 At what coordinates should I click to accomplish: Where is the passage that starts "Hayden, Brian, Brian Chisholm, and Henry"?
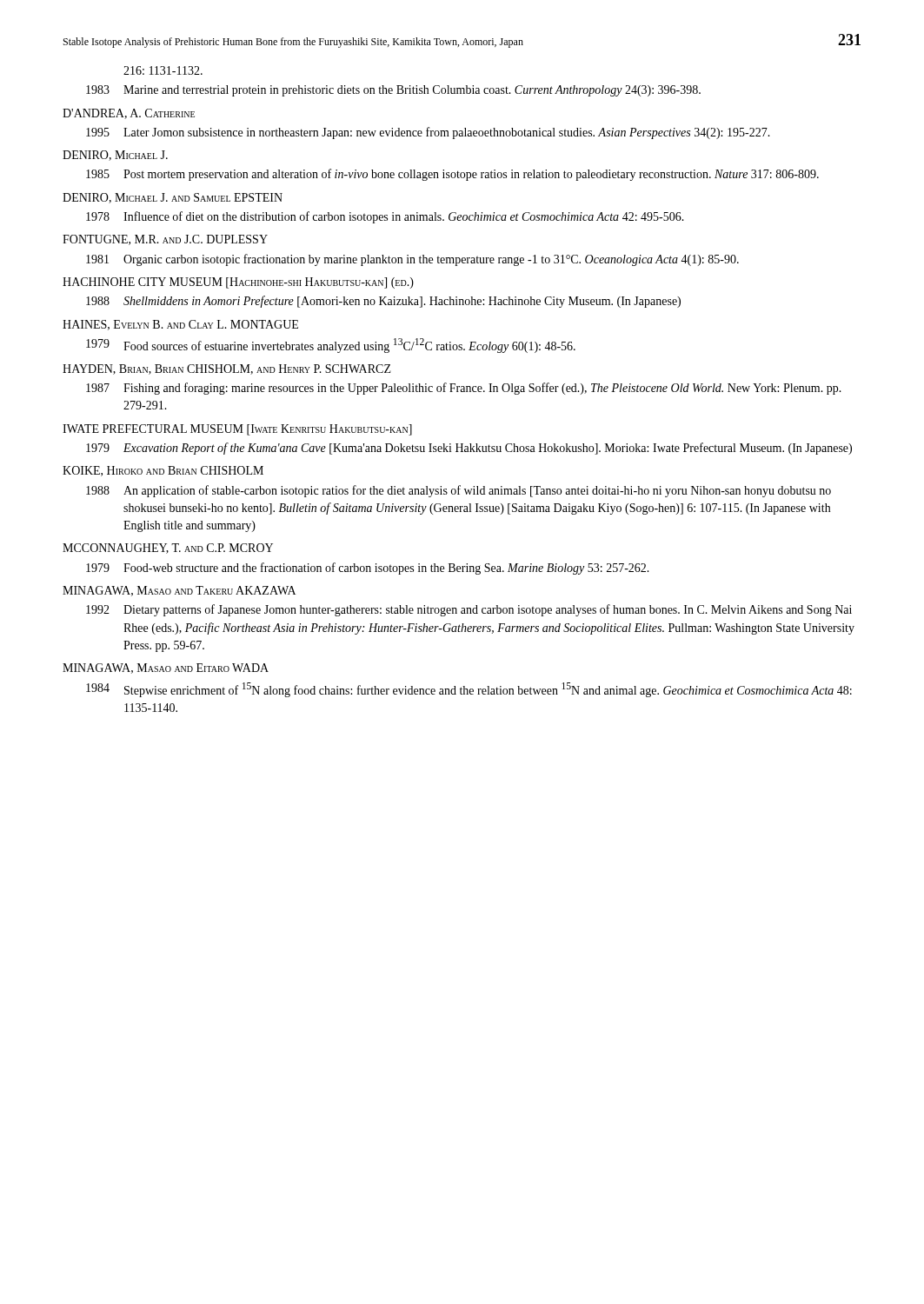pyautogui.click(x=227, y=369)
